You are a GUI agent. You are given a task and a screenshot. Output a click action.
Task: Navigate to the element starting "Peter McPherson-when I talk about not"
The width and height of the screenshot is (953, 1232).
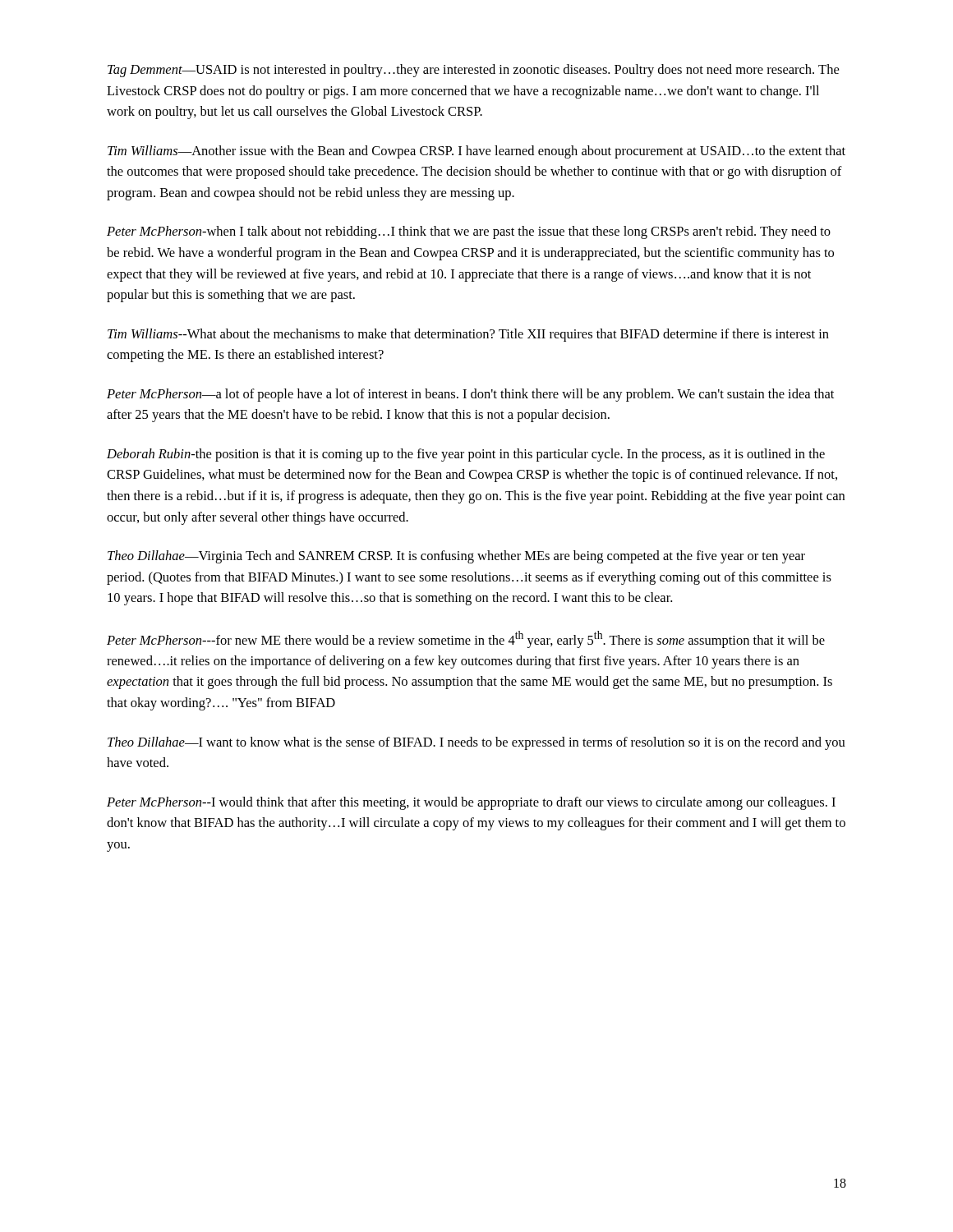click(x=471, y=263)
